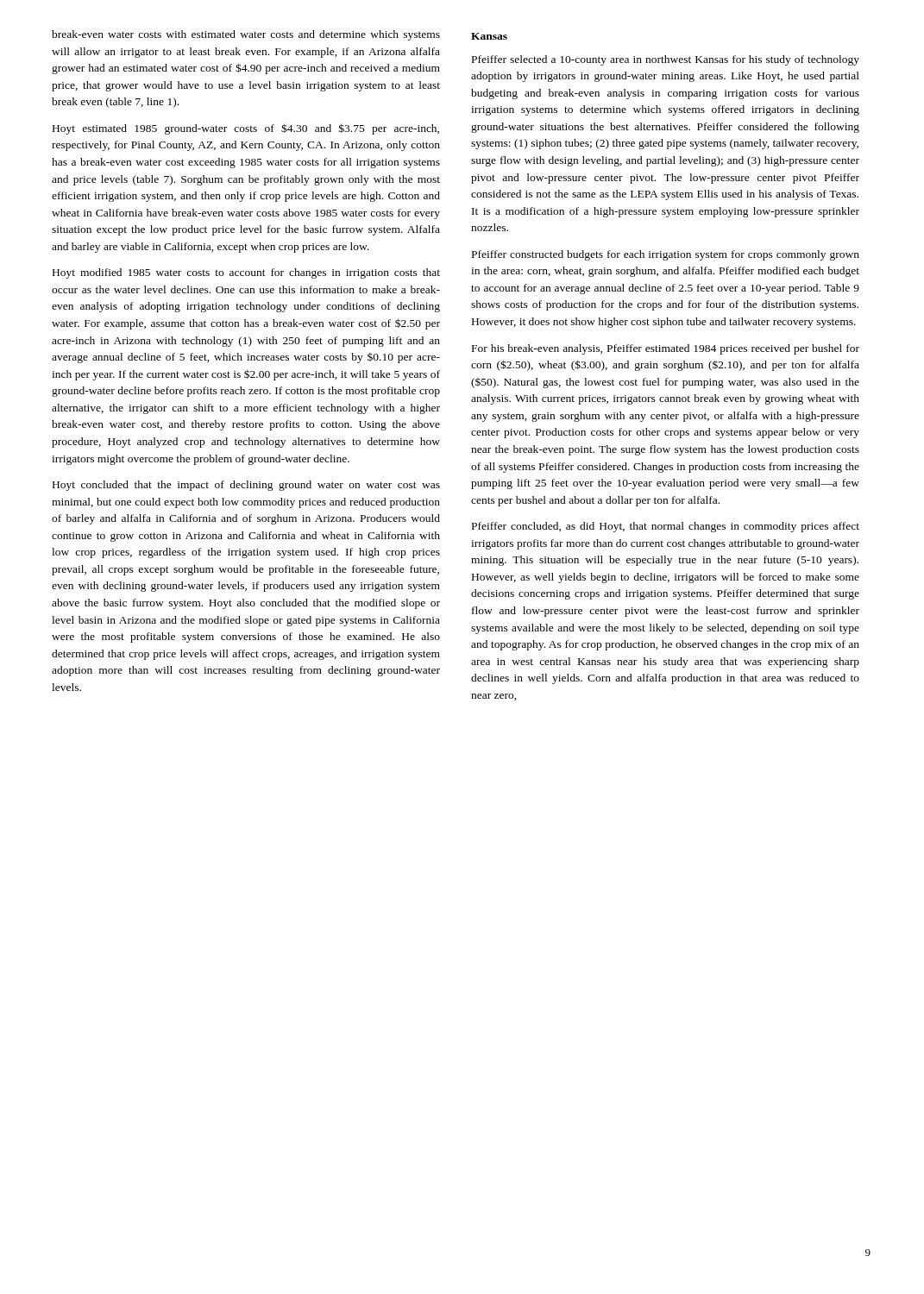Locate the text block containing "Pfeiffer constructed budgets for each"
Viewport: 924px width, 1294px height.
pos(665,288)
